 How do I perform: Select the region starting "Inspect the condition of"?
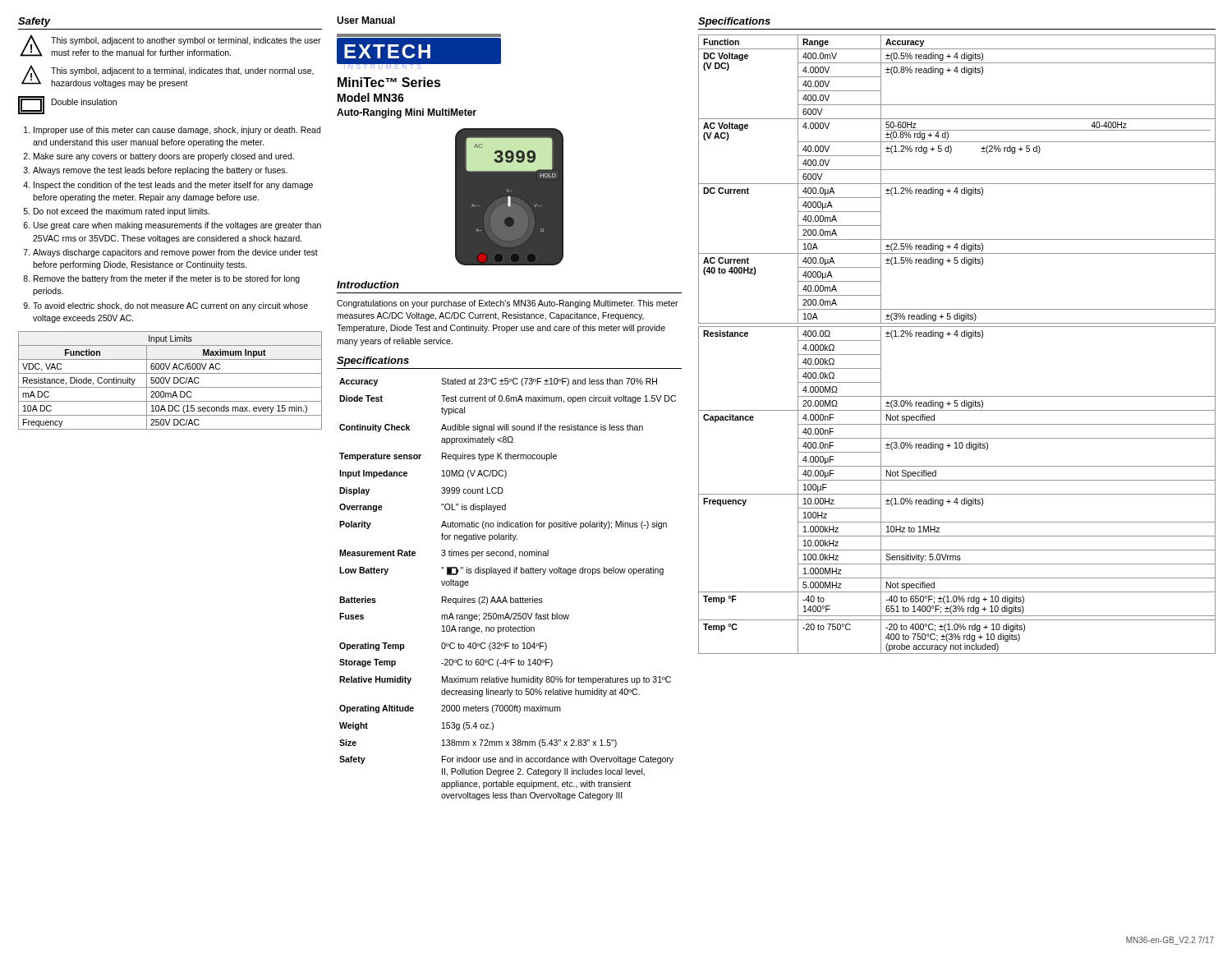[173, 191]
